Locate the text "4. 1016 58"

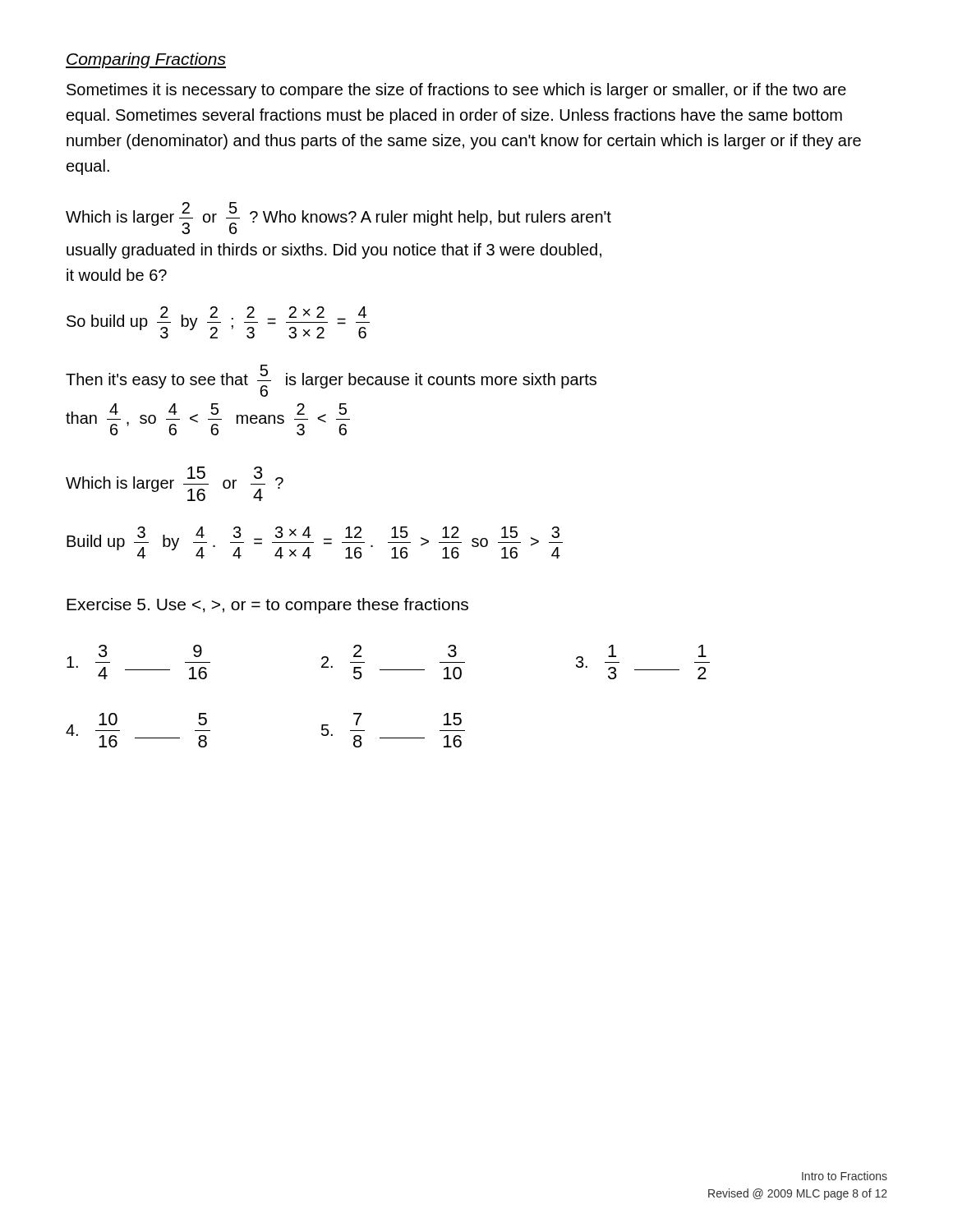pyautogui.click(x=138, y=731)
